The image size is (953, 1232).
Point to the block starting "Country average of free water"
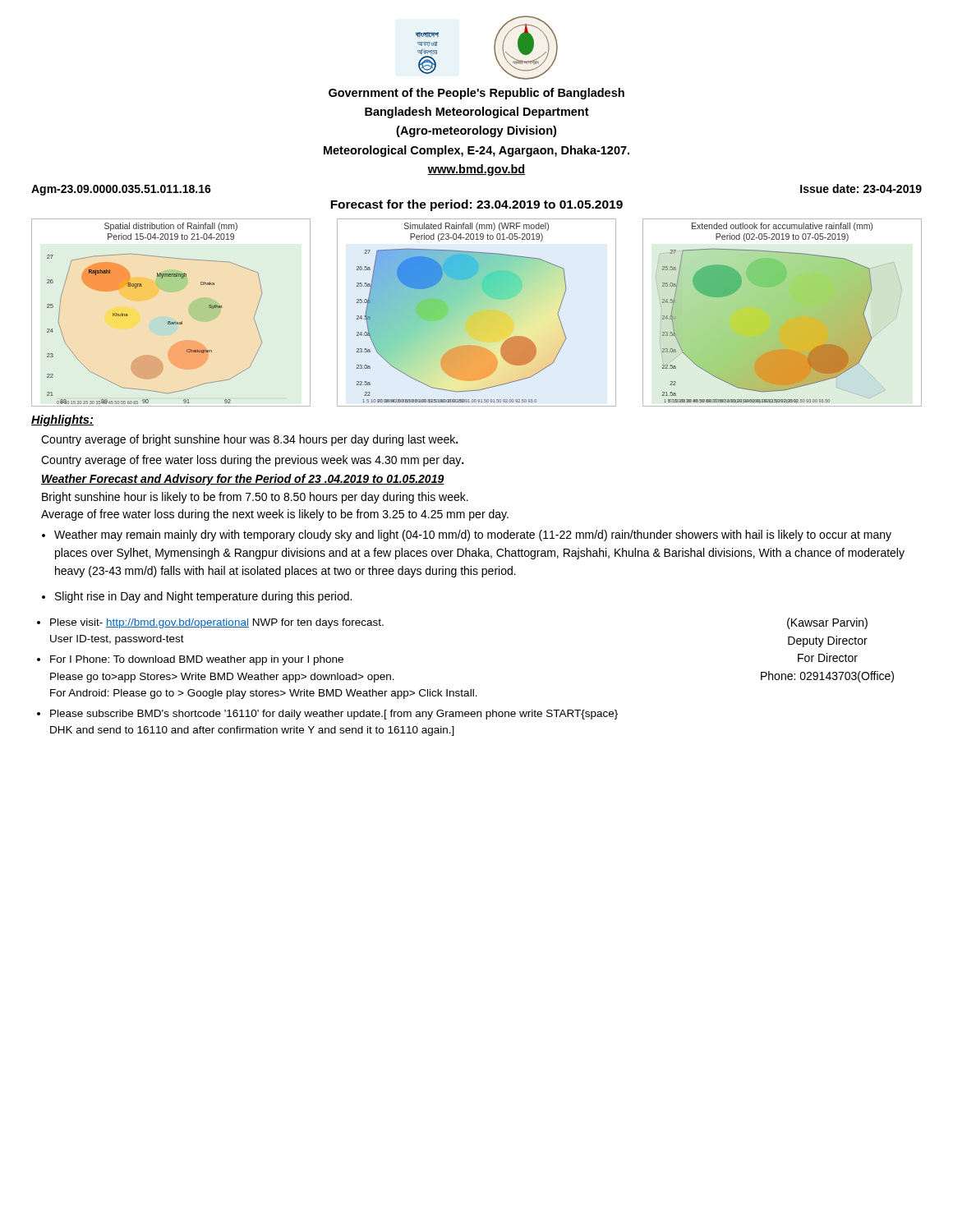tap(253, 460)
